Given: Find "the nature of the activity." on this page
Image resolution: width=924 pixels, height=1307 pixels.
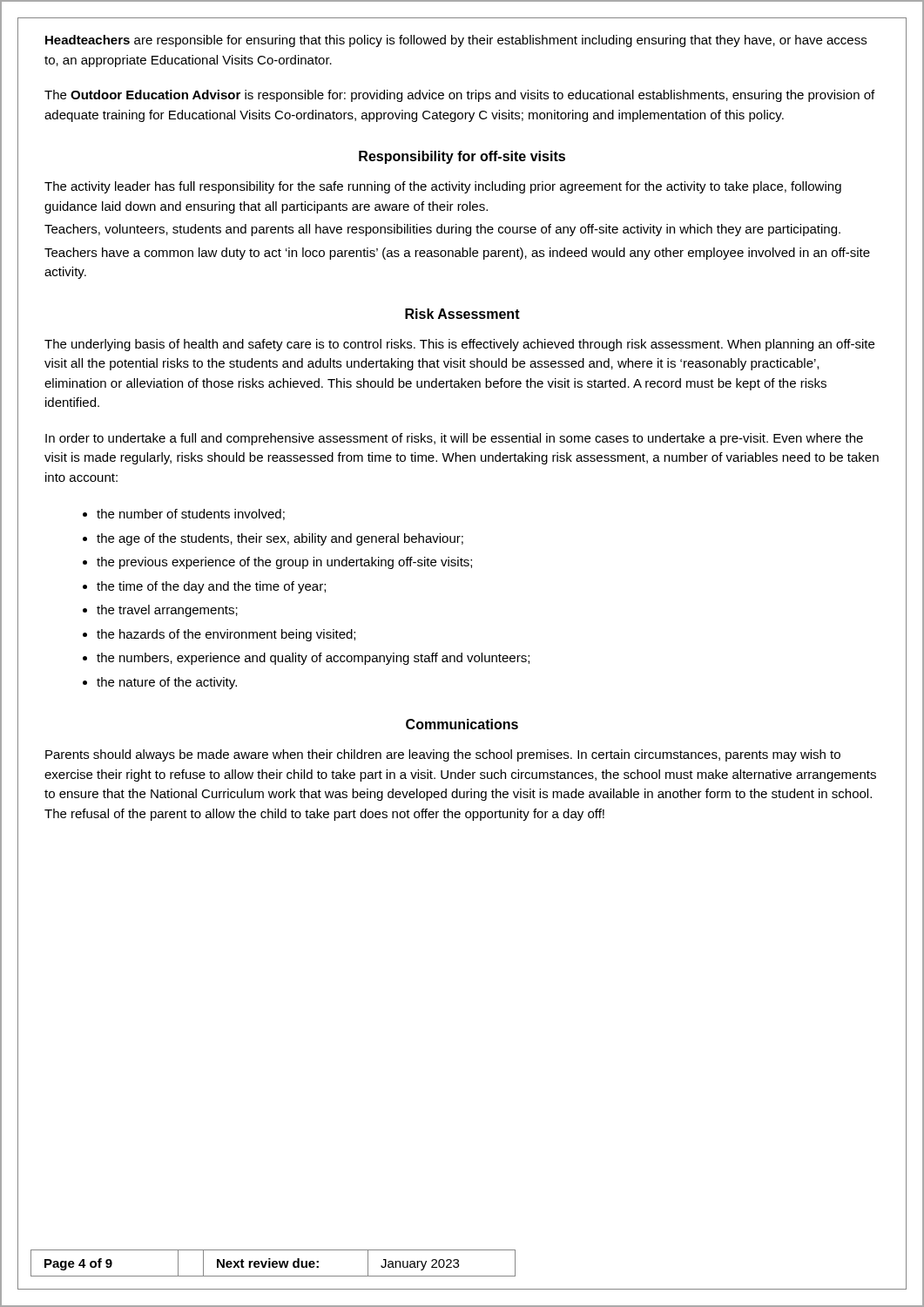Looking at the screenshot, I should pos(167,681).
